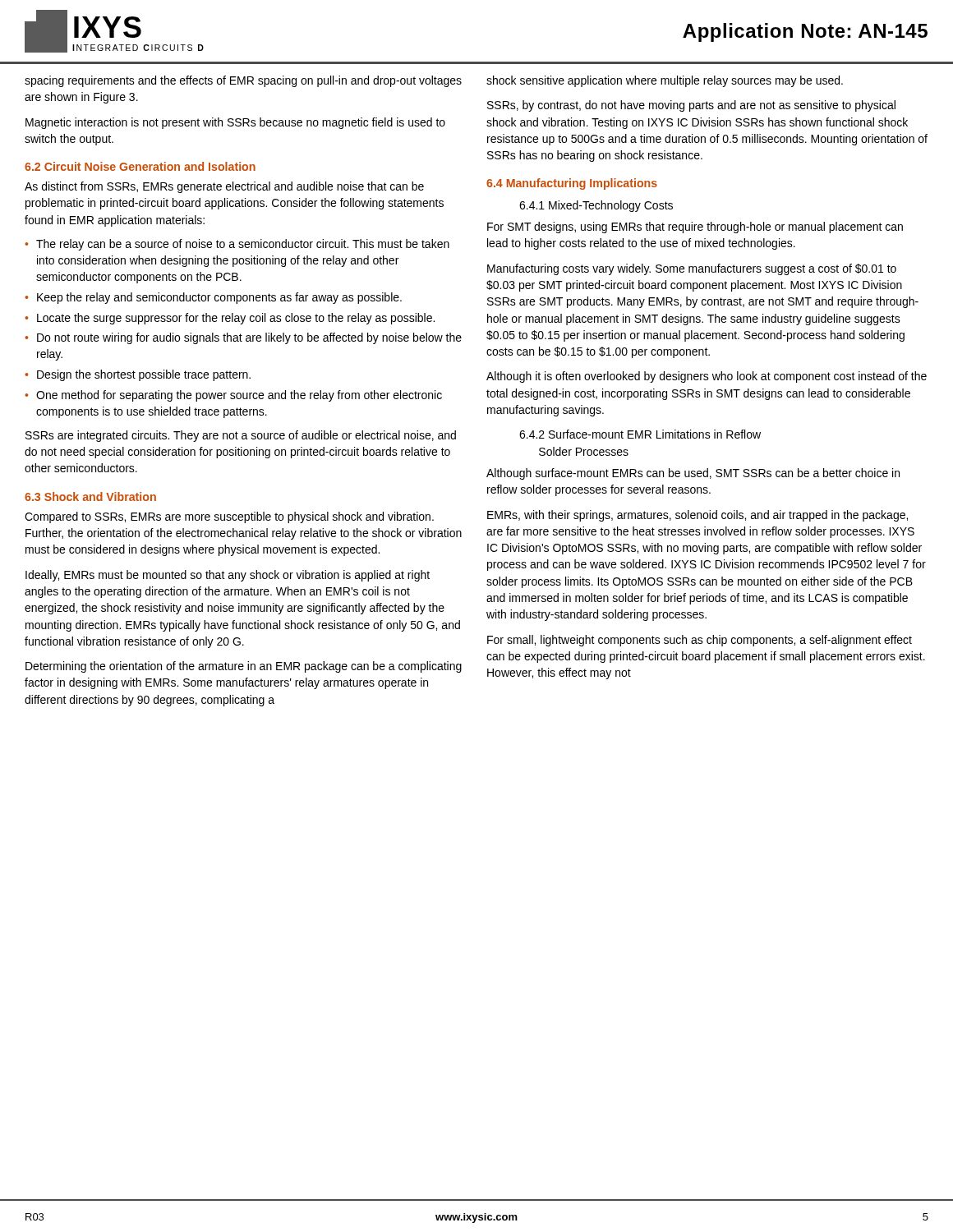Locate the region starting "Keep the relay"
Screen dimensions: 1232x953
tap(219, 297)
